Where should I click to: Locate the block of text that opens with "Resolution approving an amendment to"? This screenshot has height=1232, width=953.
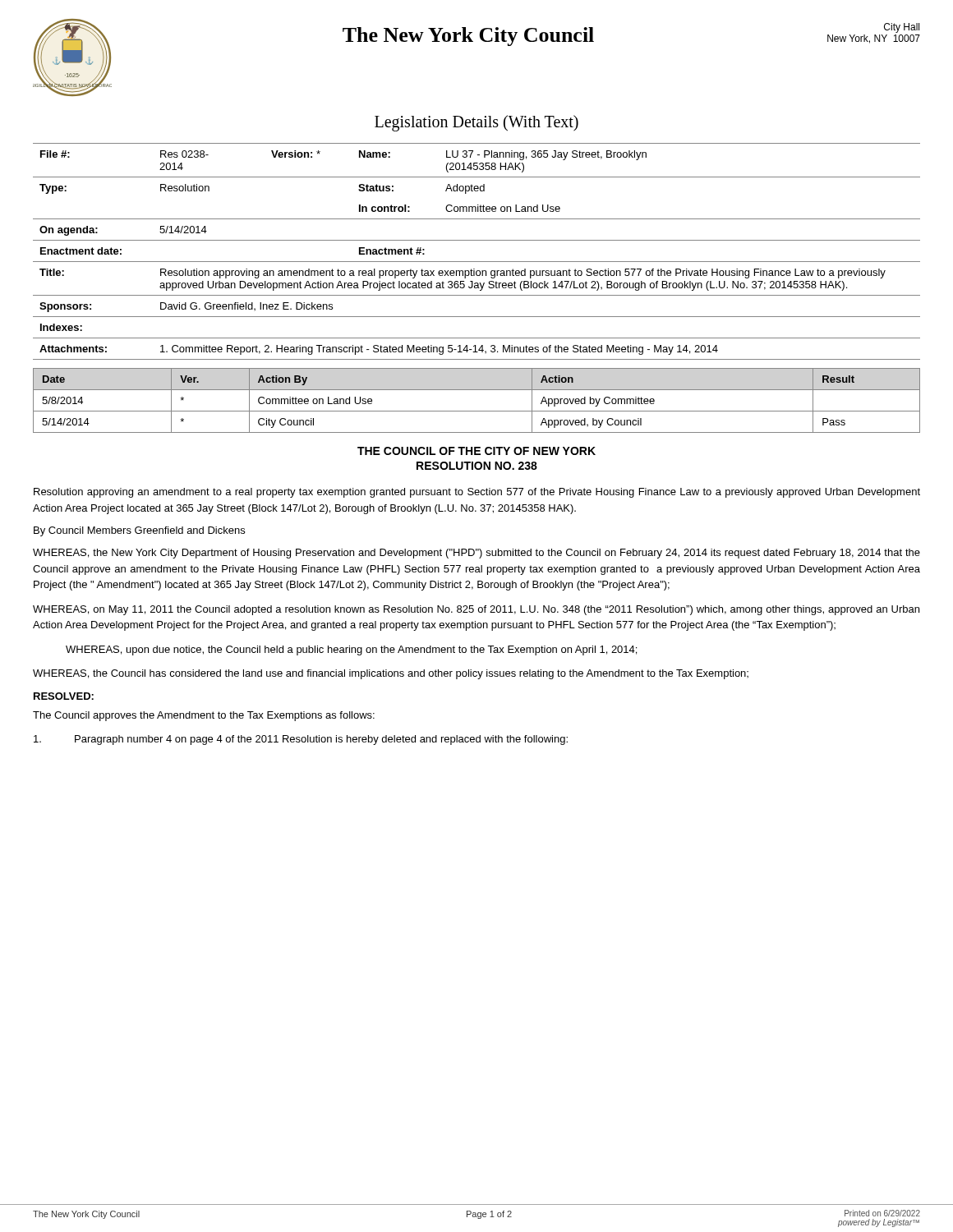(x=476, y=500)
